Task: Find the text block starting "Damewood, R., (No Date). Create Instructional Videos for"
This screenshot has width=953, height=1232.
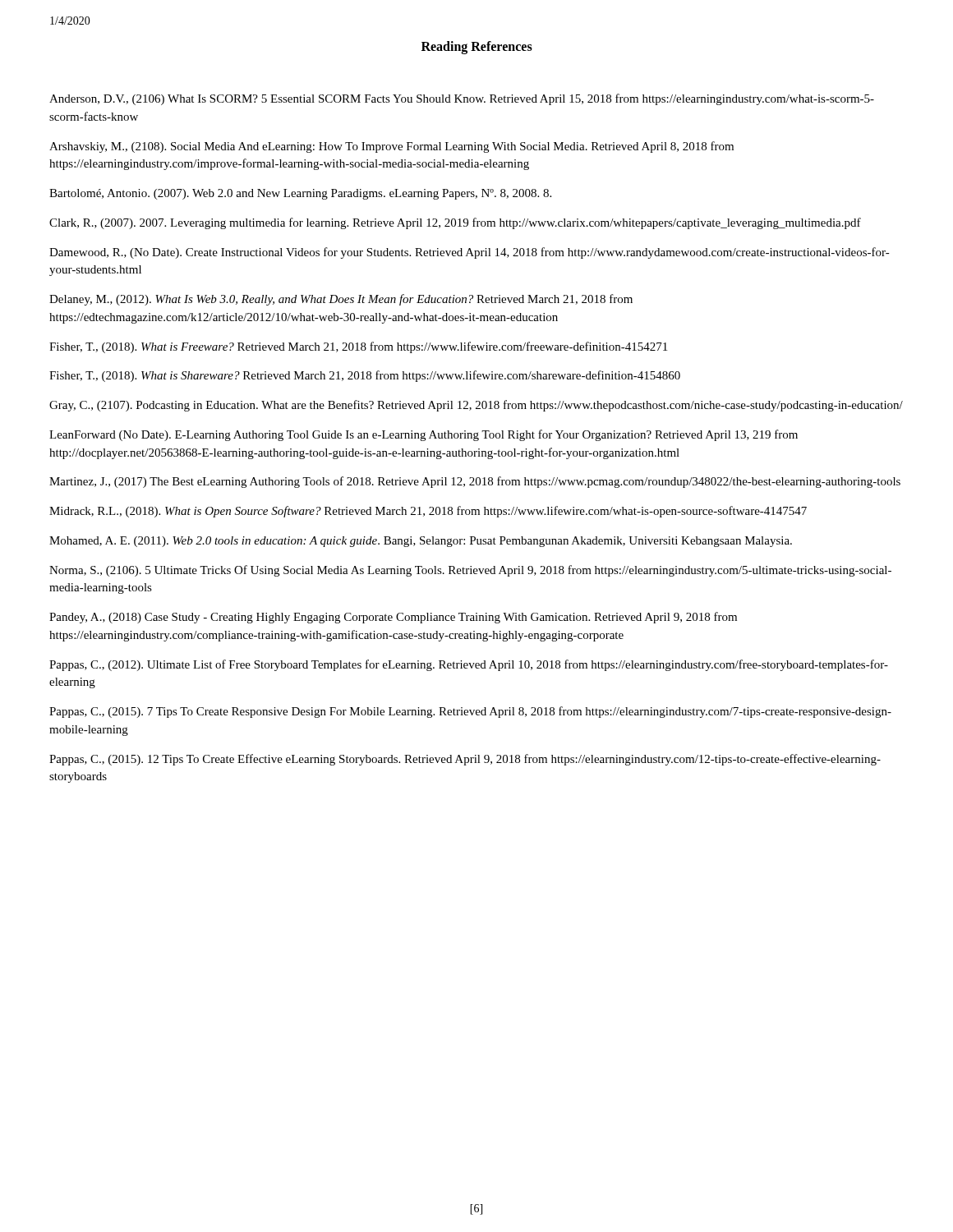Action: tap(469, 261)
